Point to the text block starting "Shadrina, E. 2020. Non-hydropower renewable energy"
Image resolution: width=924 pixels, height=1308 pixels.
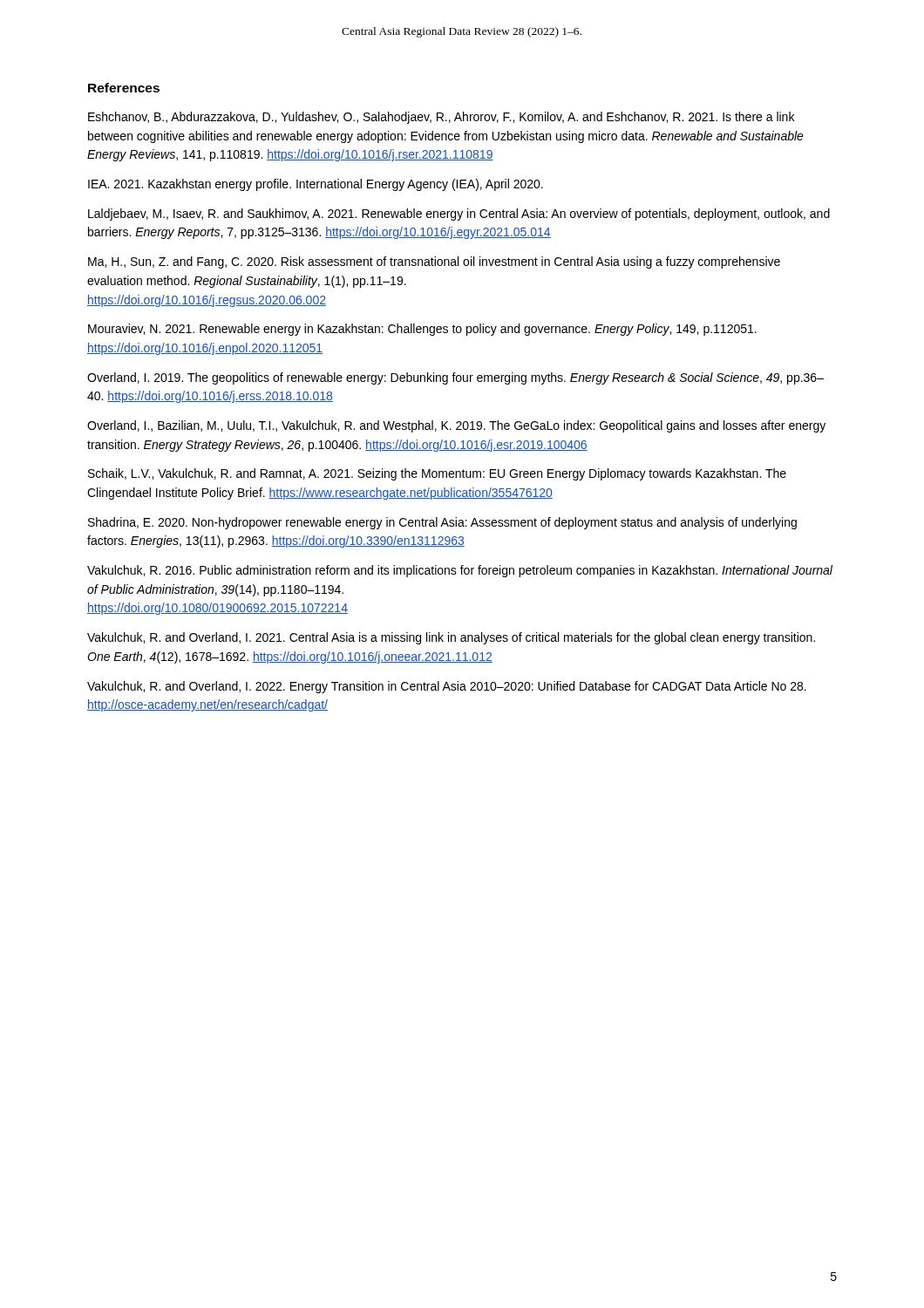click(442, 532)
